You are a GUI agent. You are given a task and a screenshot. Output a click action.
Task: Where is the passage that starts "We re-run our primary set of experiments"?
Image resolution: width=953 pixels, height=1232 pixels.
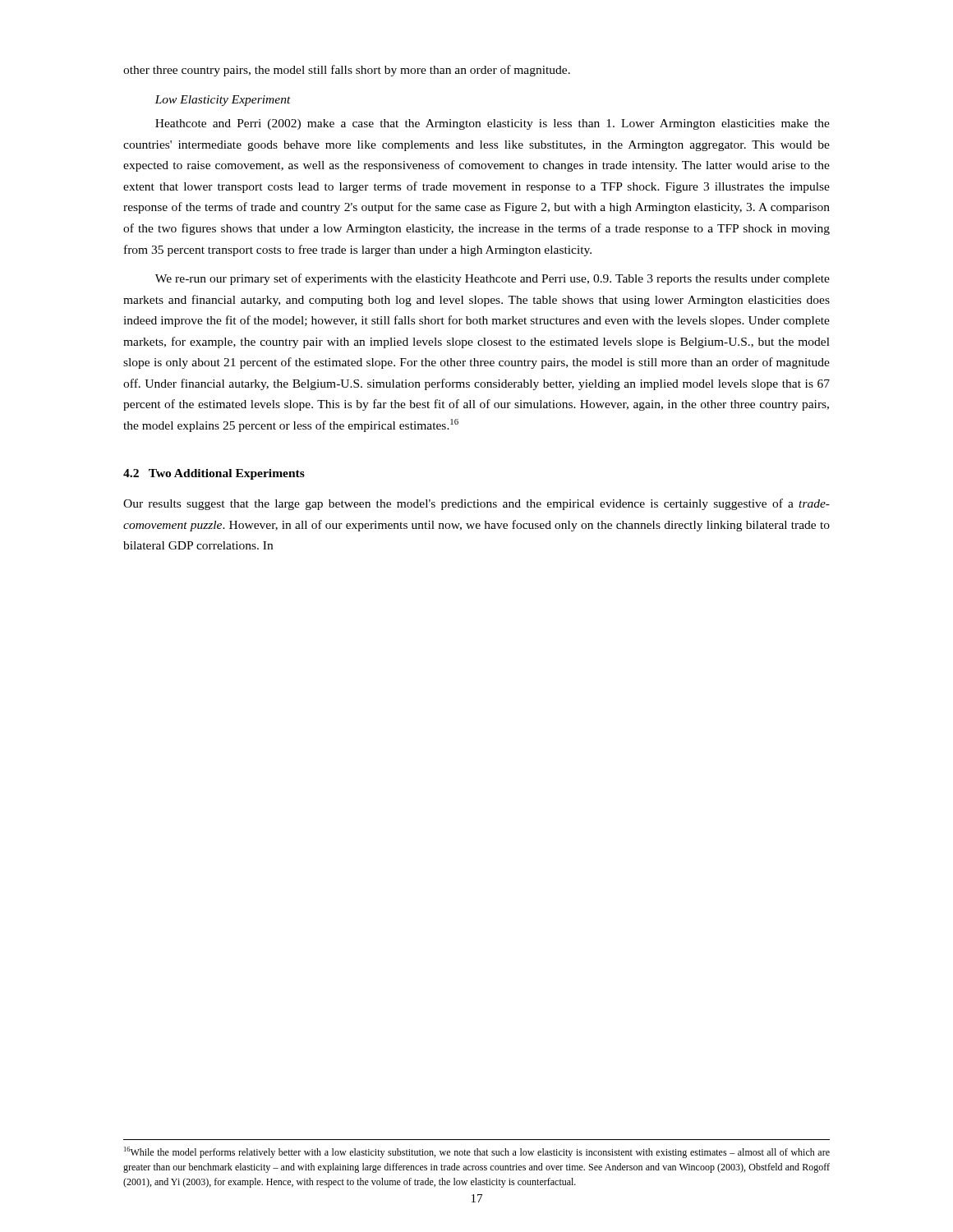click(476, 352)
